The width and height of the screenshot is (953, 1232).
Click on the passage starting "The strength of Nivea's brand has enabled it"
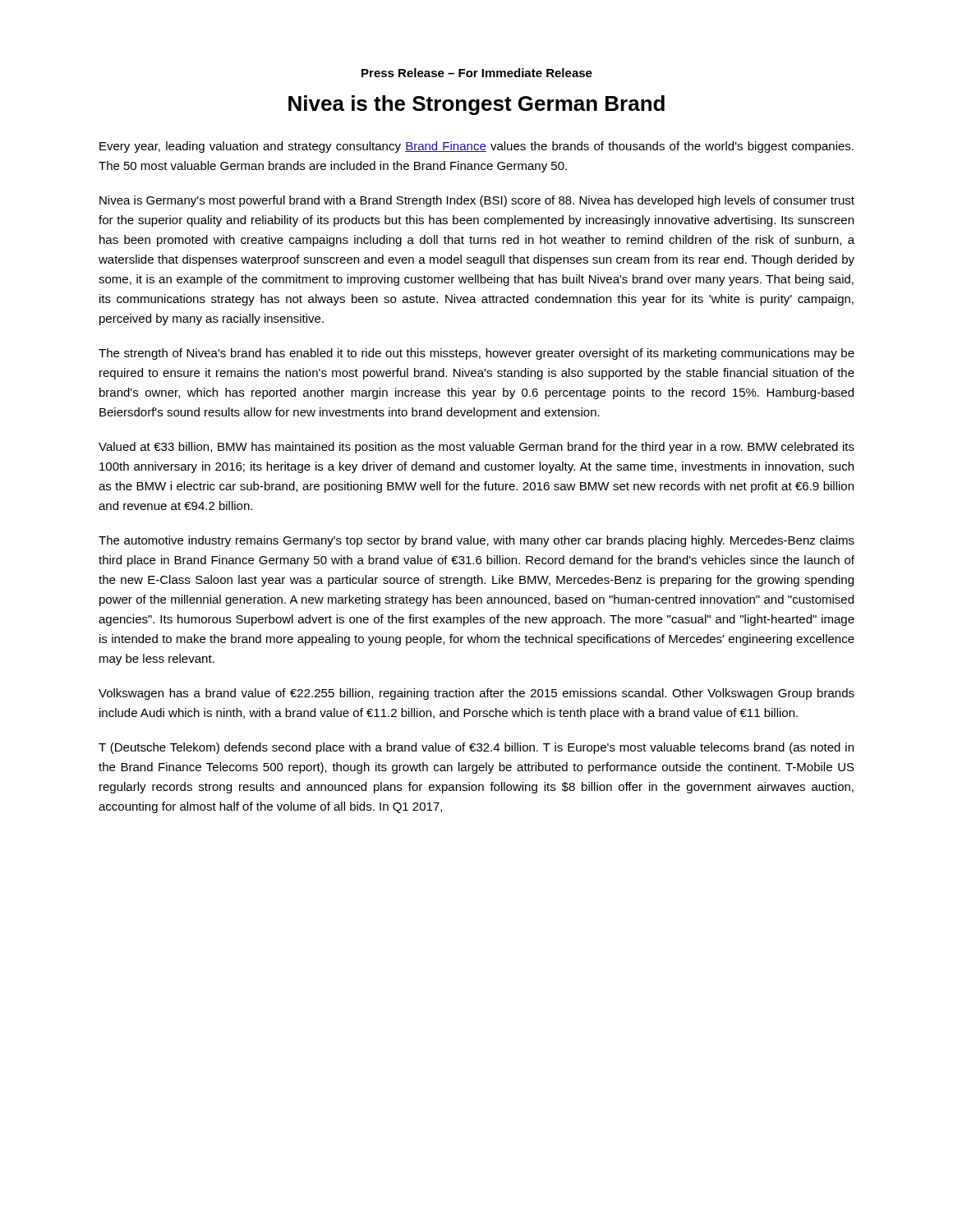click(x=476, y=382)
